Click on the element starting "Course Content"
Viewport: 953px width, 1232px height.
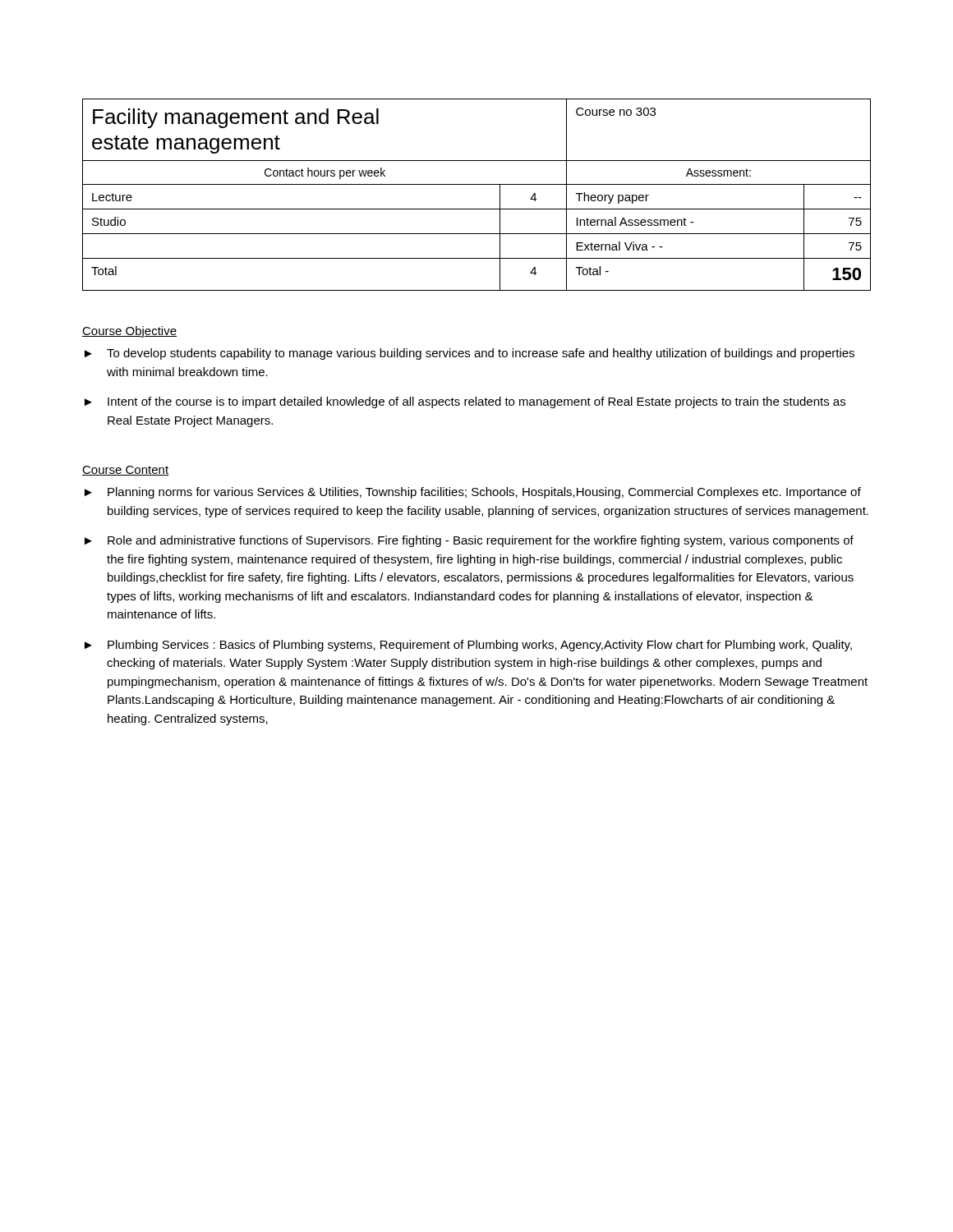(125, 469)
